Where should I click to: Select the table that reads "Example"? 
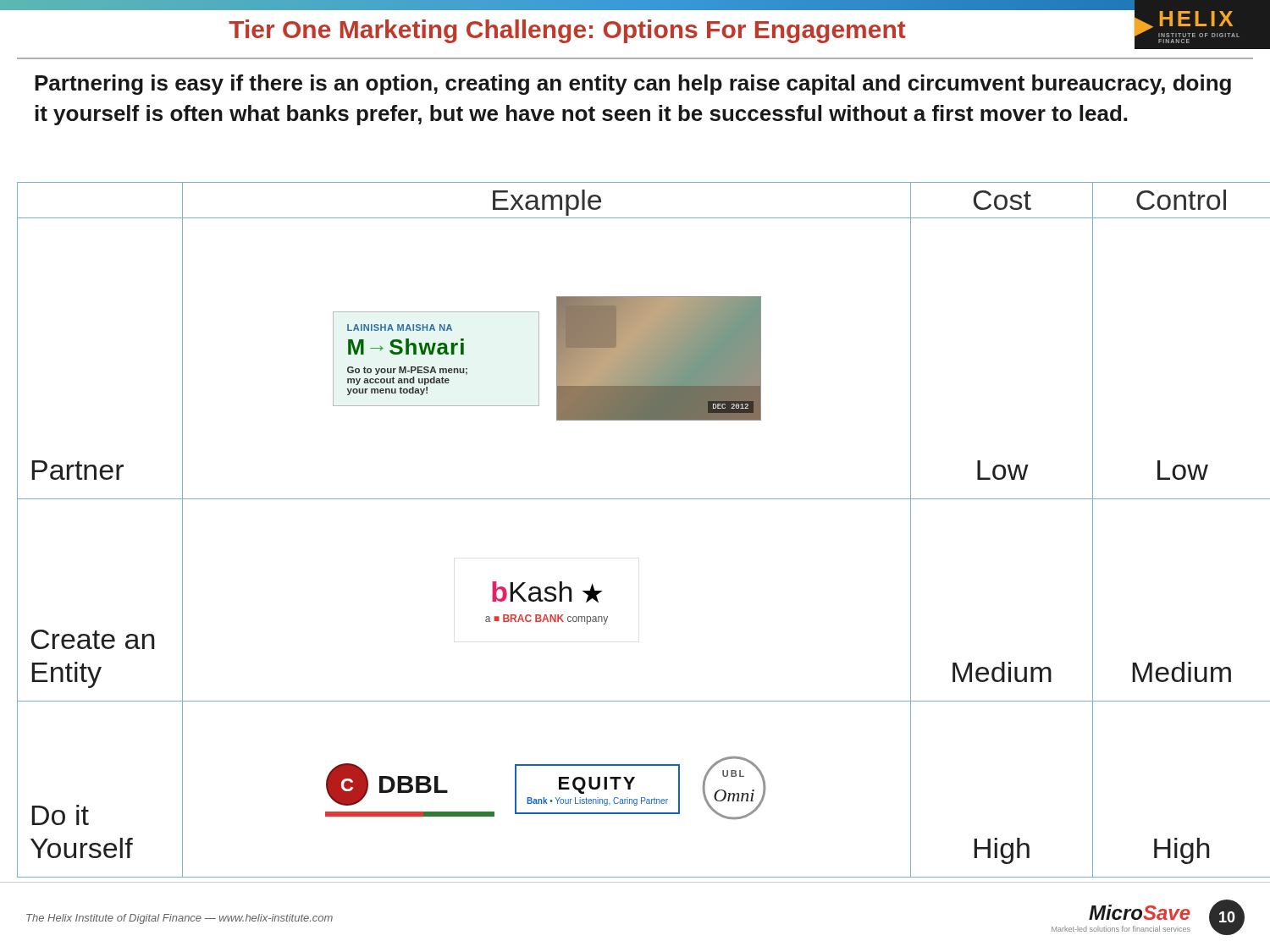pyautogui.click(x=635, y=530)
